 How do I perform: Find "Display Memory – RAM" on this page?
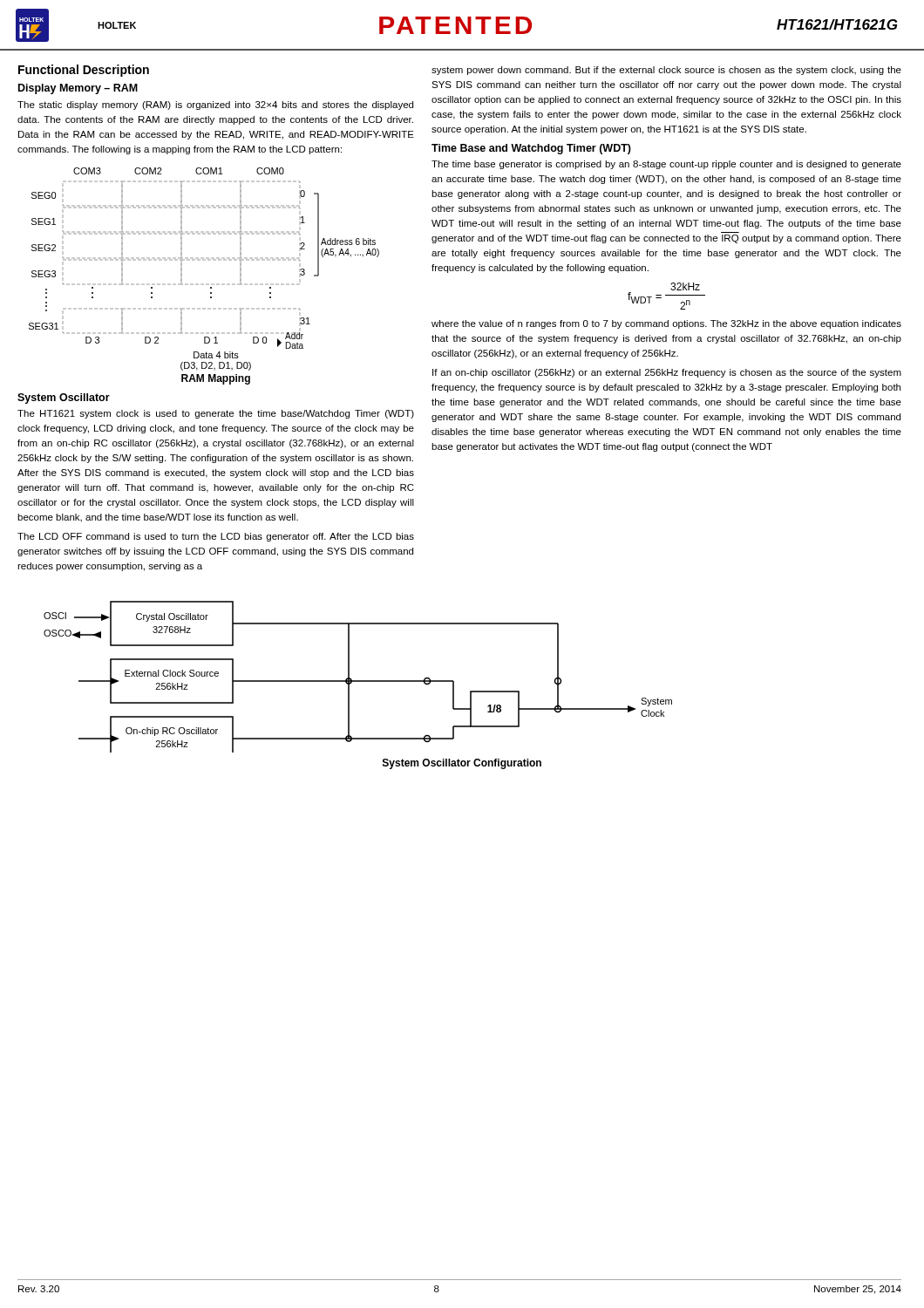pyautogui.click(x=78, y=88)
